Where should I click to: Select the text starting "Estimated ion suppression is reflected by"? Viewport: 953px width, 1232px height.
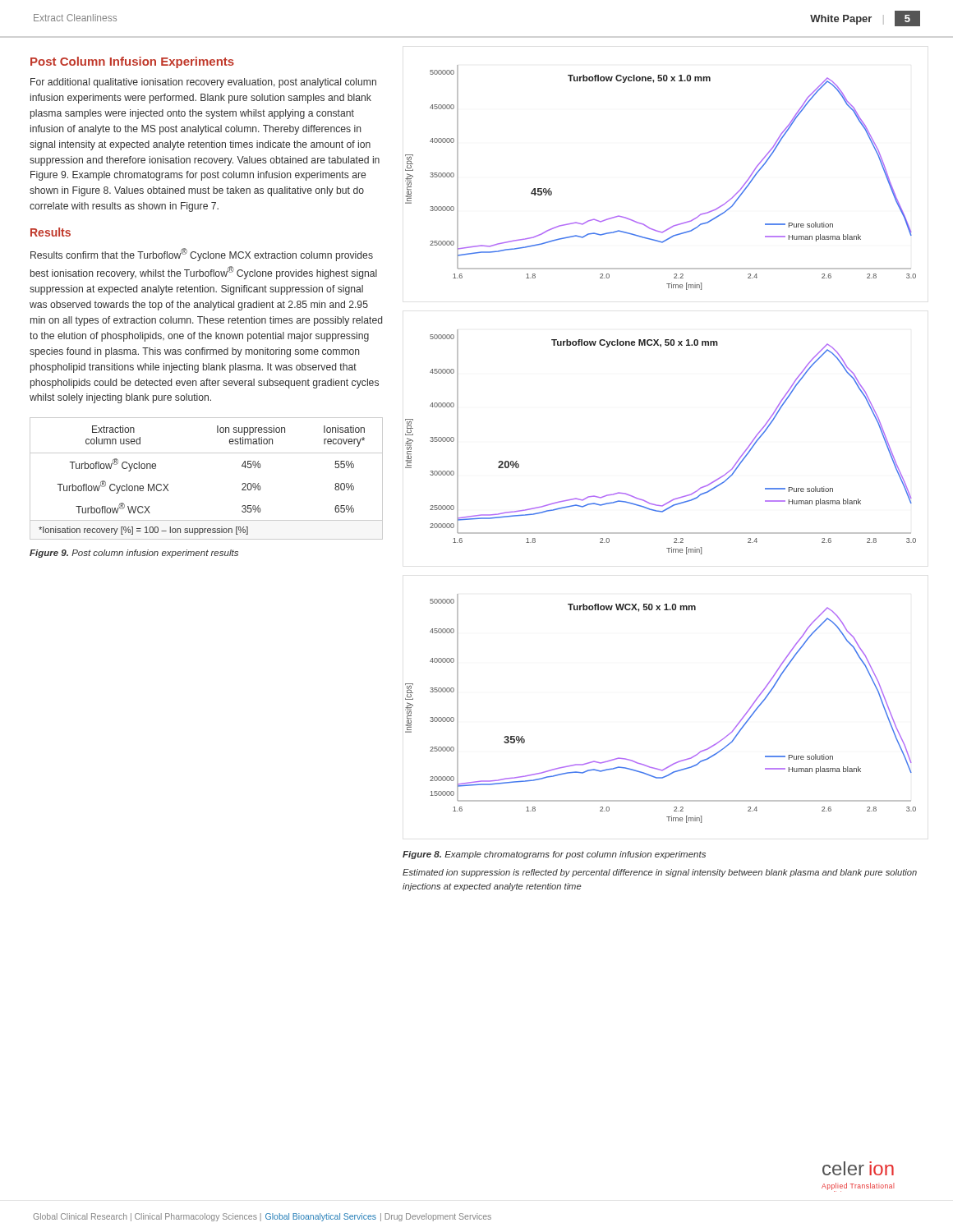coord(660,879)
